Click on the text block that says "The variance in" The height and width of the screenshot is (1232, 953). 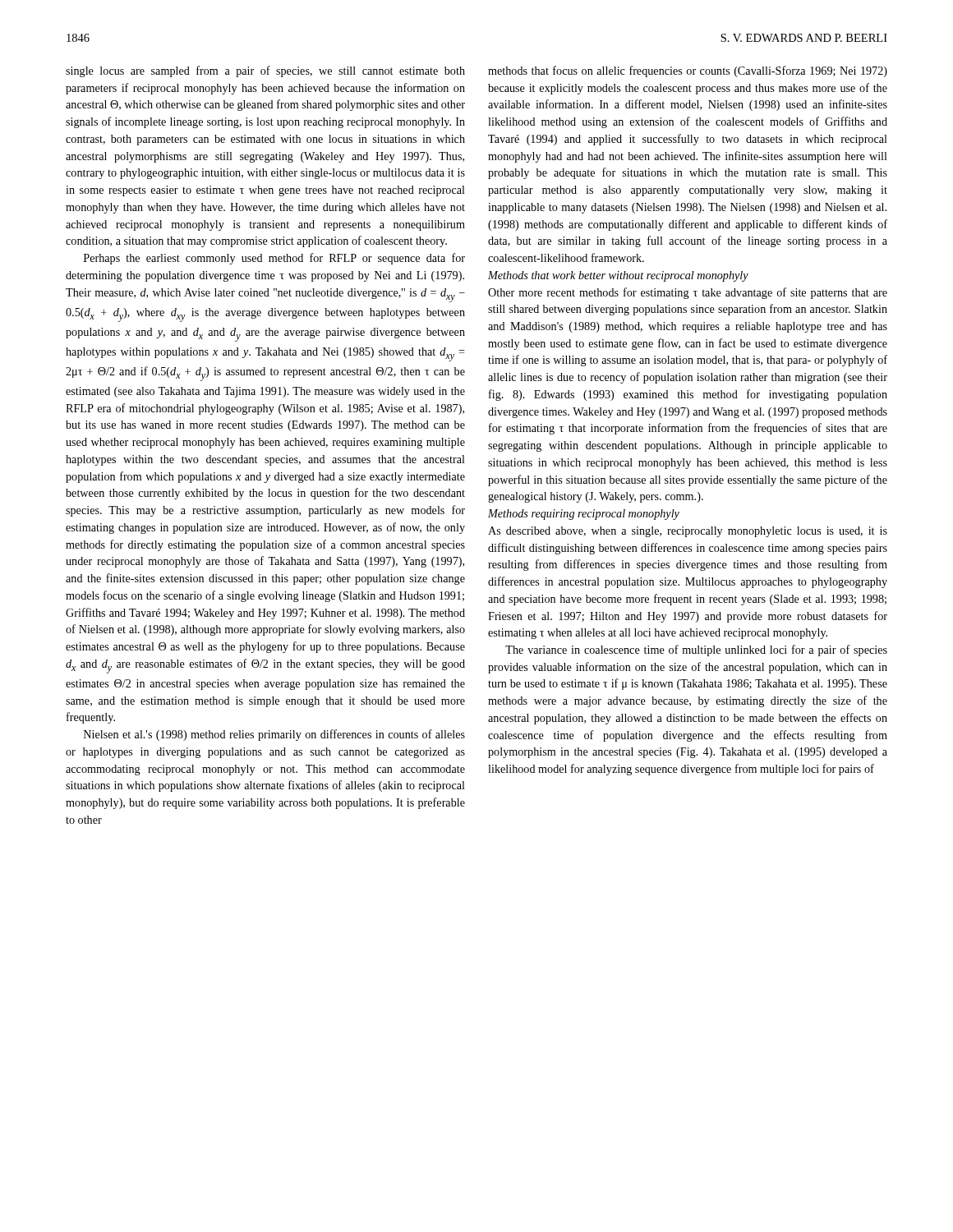[x=688, y=710]
